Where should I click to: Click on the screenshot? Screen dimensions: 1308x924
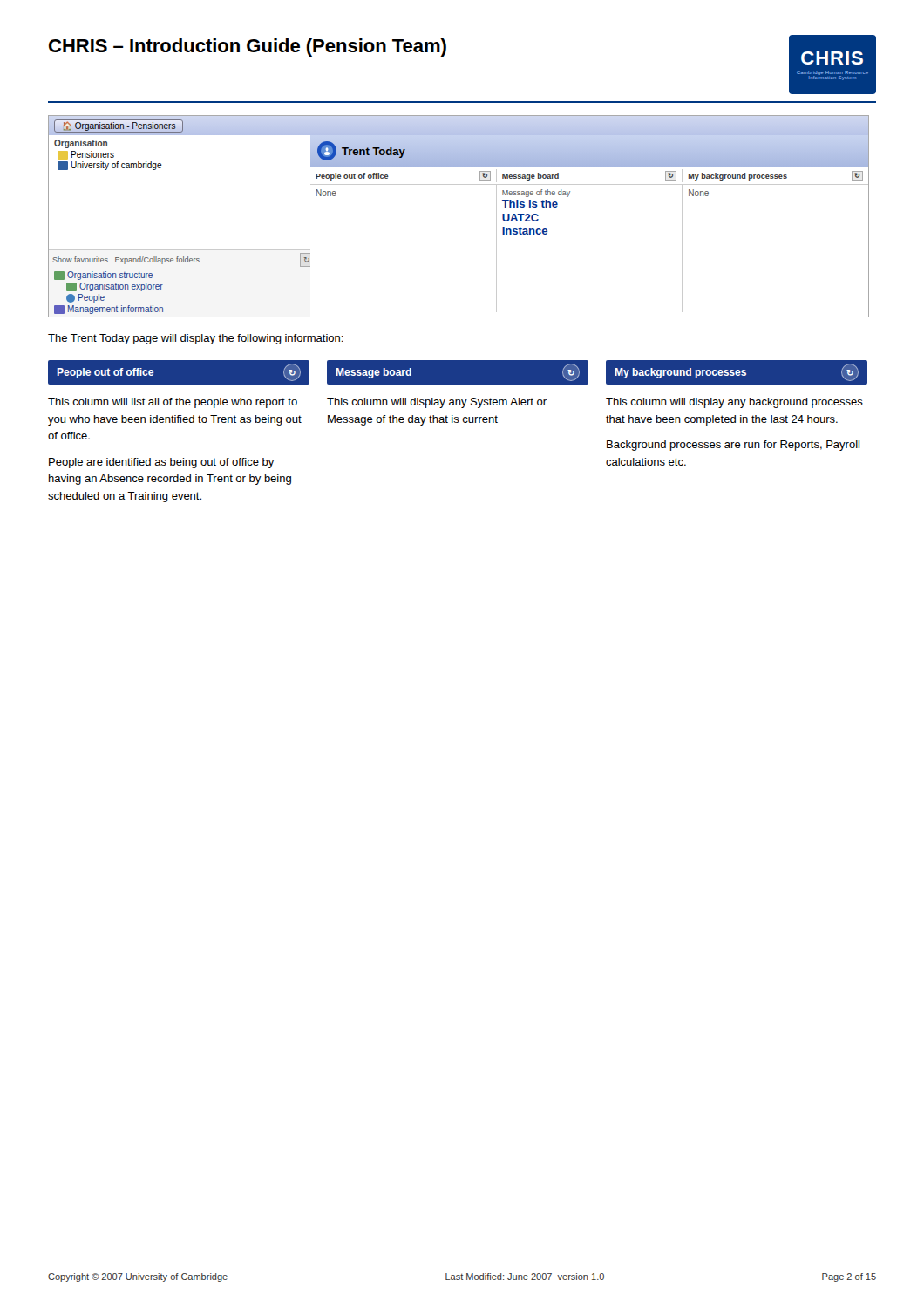(x=462, y=216)
